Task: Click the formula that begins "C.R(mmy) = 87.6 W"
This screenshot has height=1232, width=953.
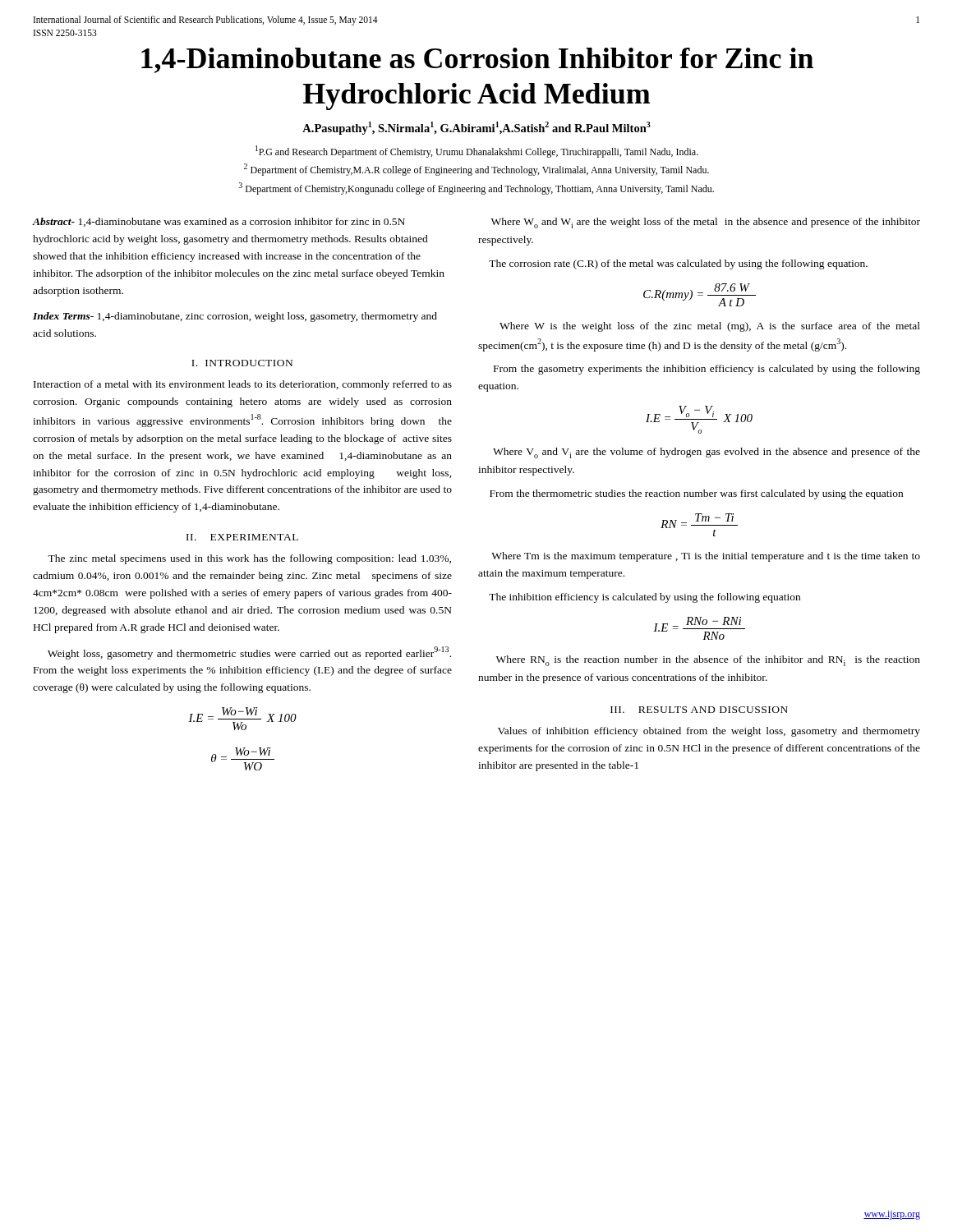Action: pos(699,295)
